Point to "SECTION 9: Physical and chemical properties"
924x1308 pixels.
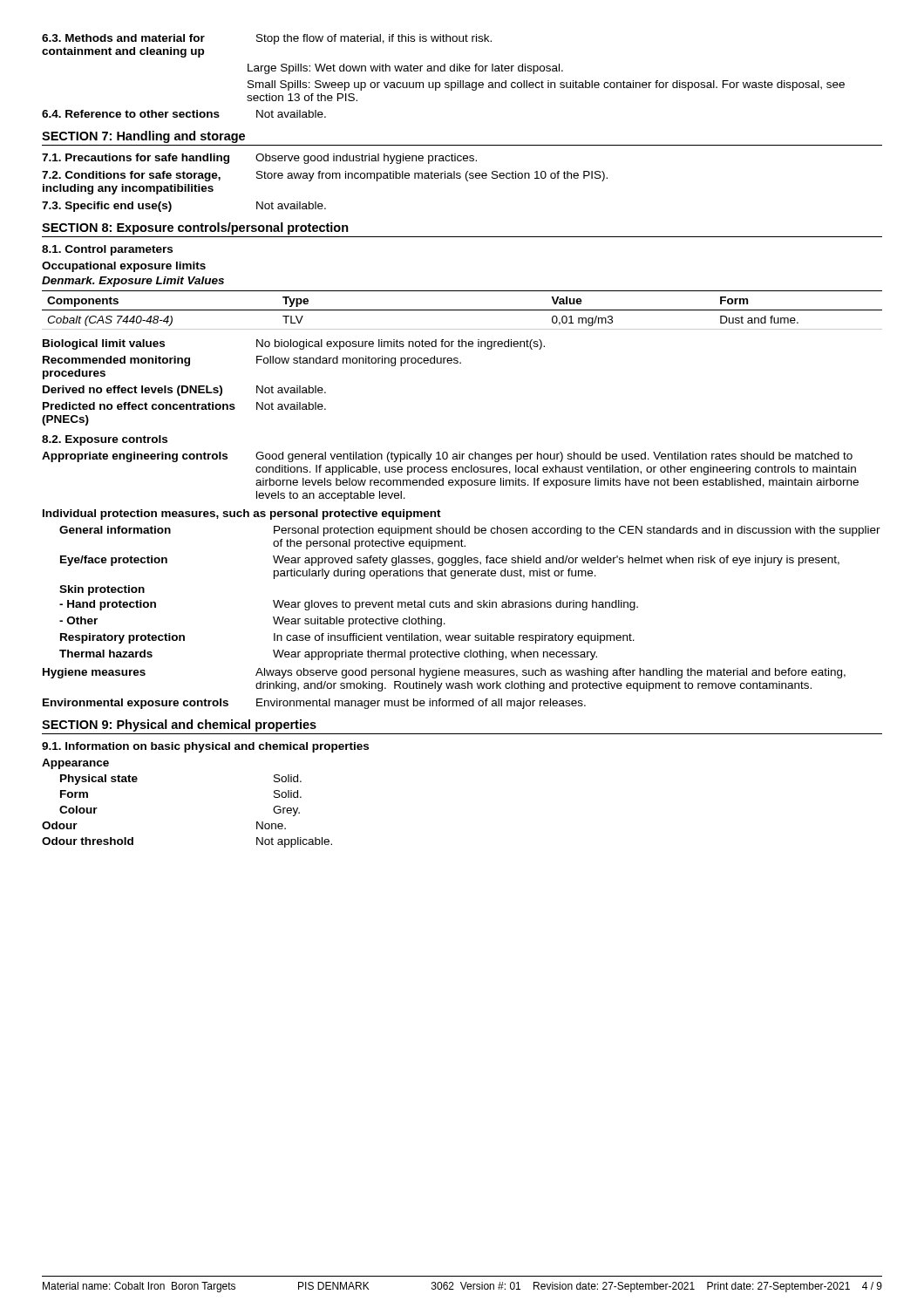click(x=179, y=725)
